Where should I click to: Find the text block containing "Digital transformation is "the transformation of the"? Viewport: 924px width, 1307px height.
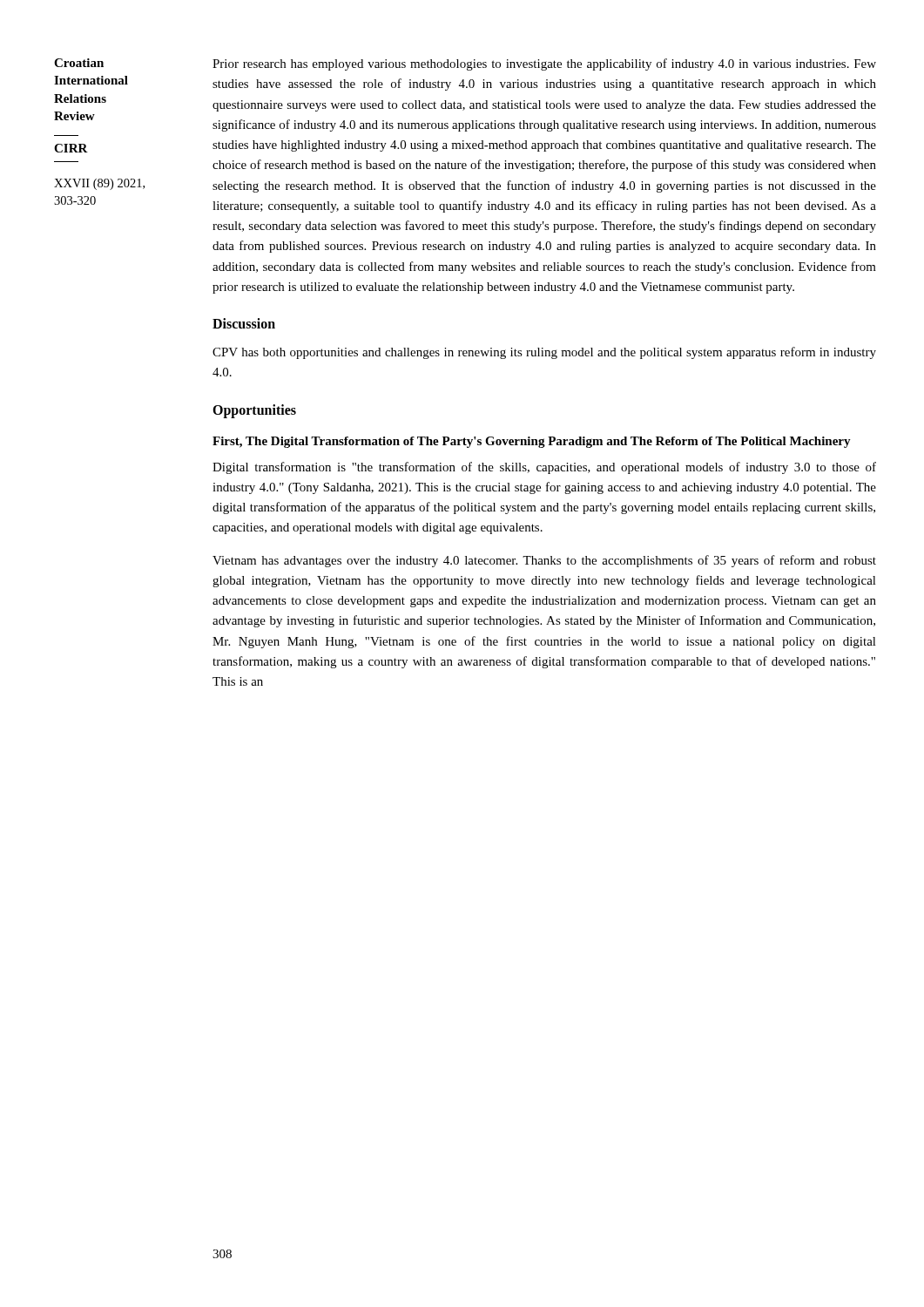[x=544, y=497]
